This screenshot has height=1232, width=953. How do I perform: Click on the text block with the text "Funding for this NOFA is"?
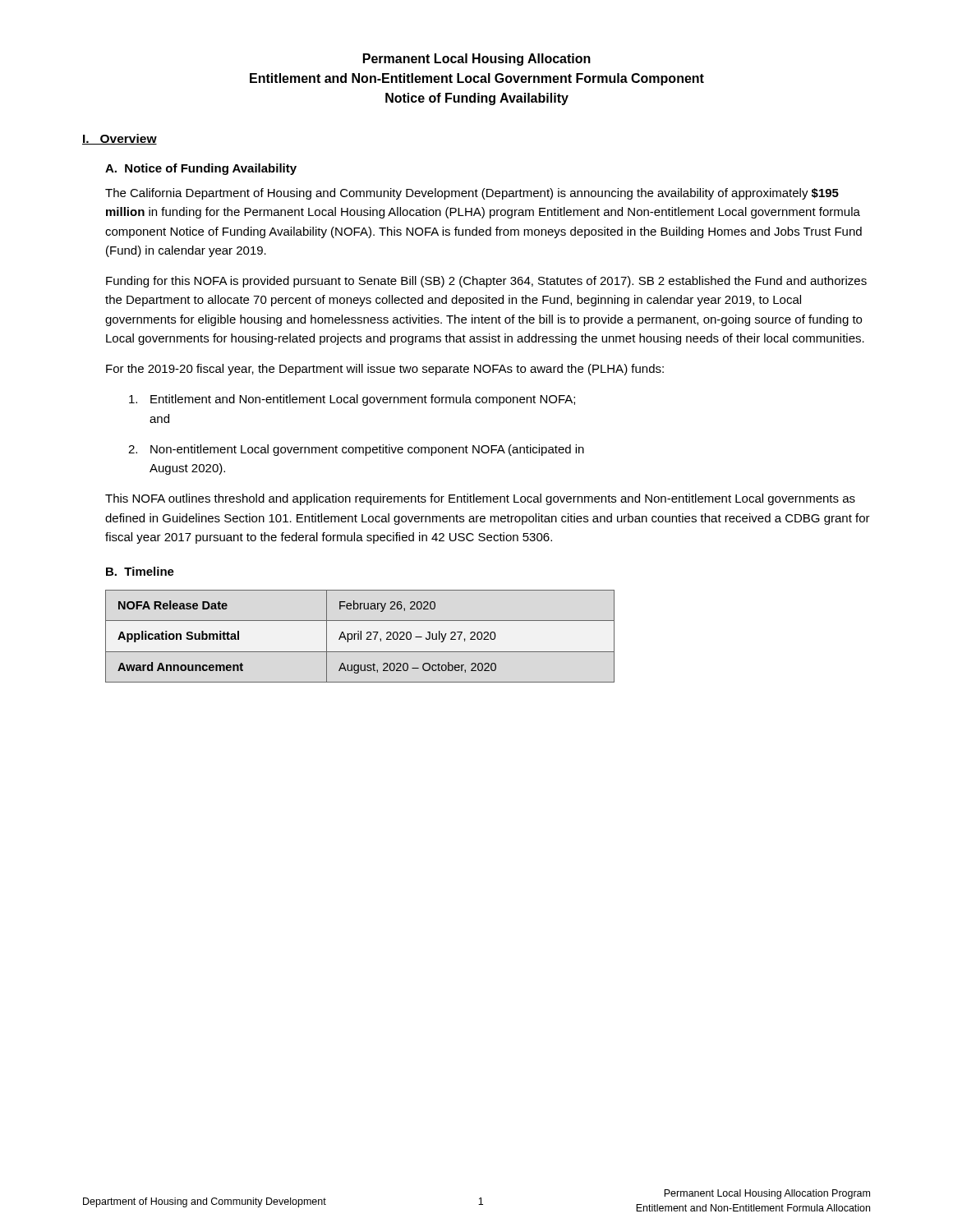486,309
